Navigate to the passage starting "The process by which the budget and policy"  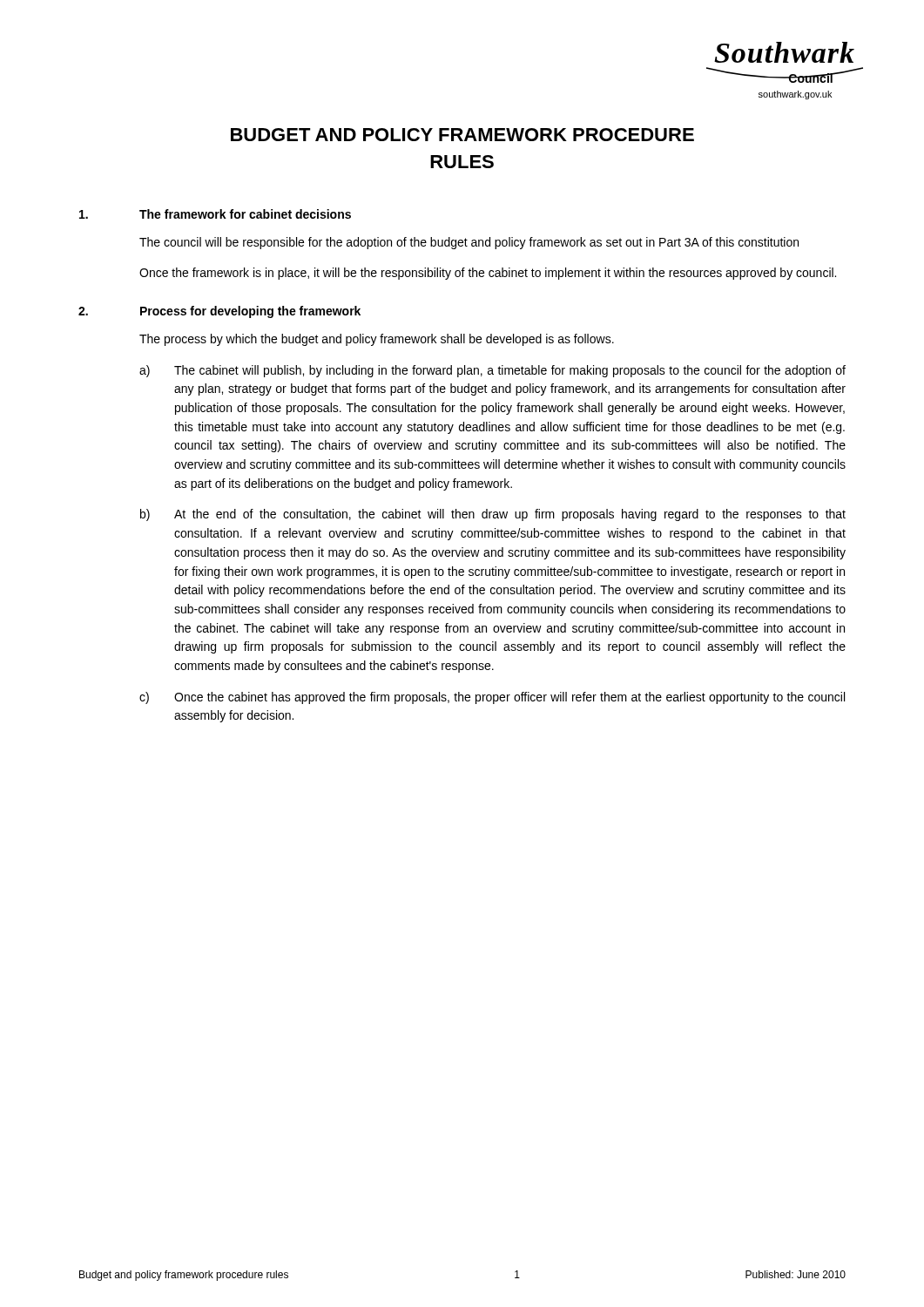377,339
